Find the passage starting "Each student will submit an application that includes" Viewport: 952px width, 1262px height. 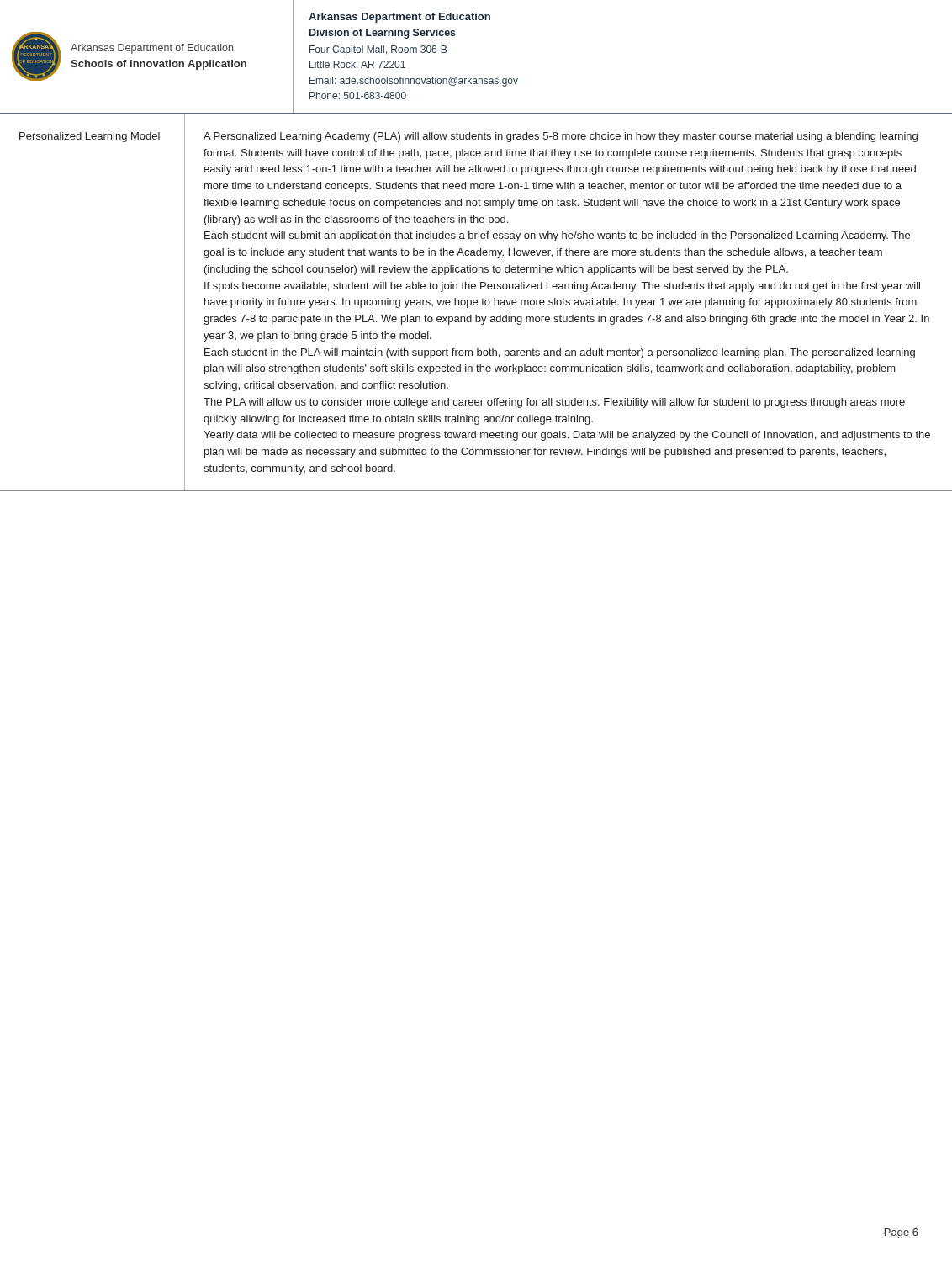point(568,252)
